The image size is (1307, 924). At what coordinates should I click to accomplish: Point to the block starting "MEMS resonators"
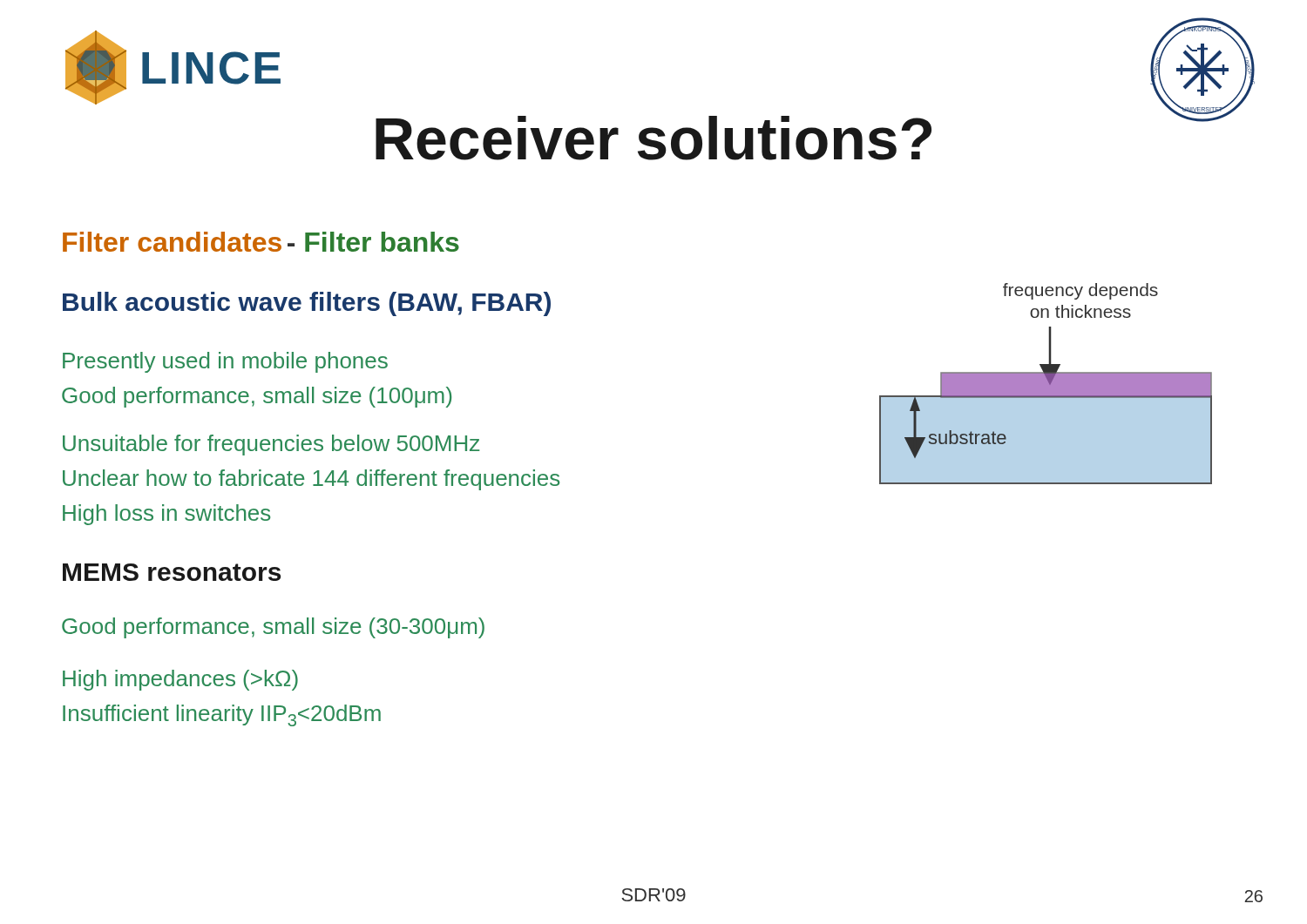click(171, 572)
